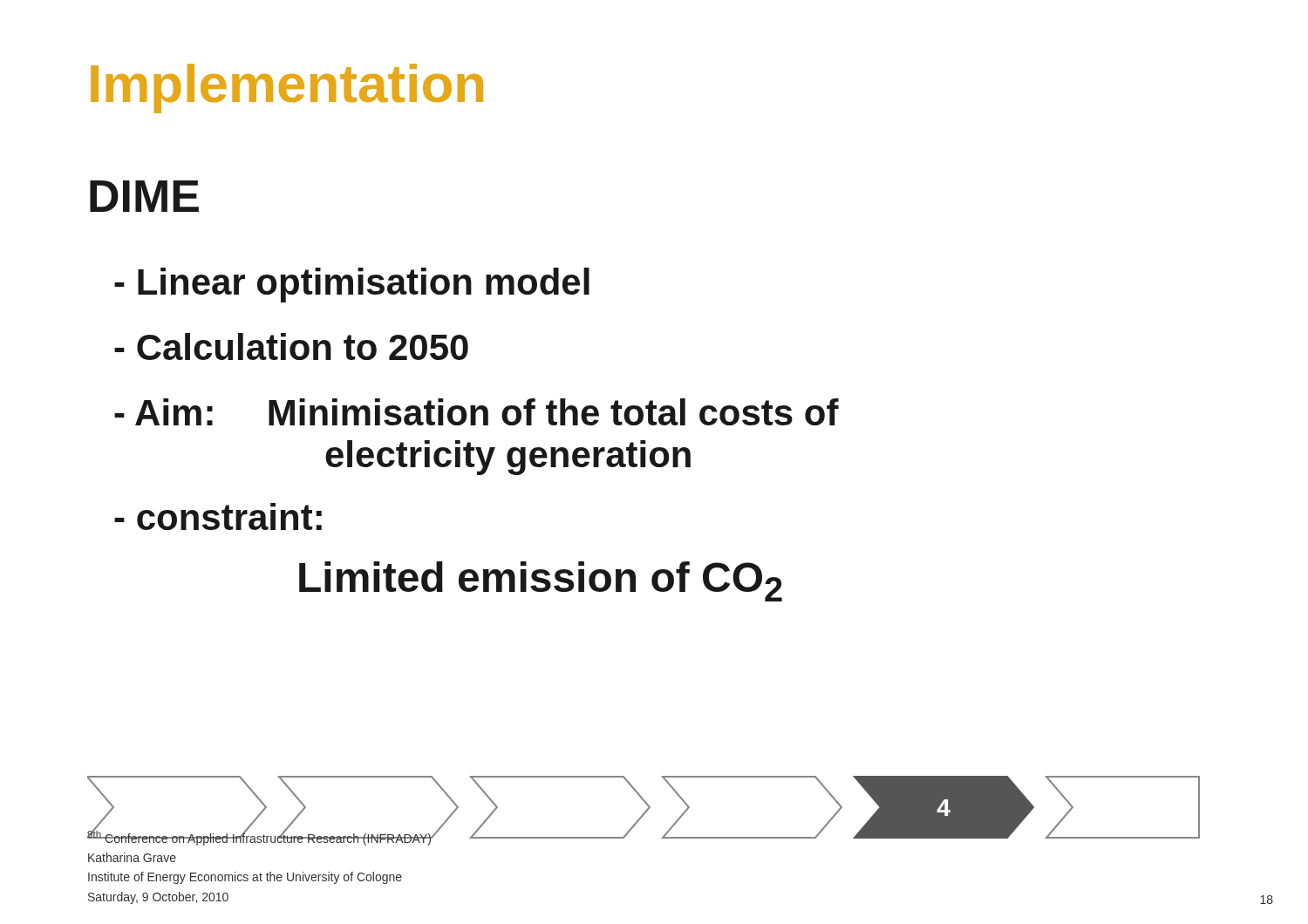Find "Limited emission of CO2" on this page
Image resolution: width=1308 pixels, height=924 pixels.
point(540,581)
